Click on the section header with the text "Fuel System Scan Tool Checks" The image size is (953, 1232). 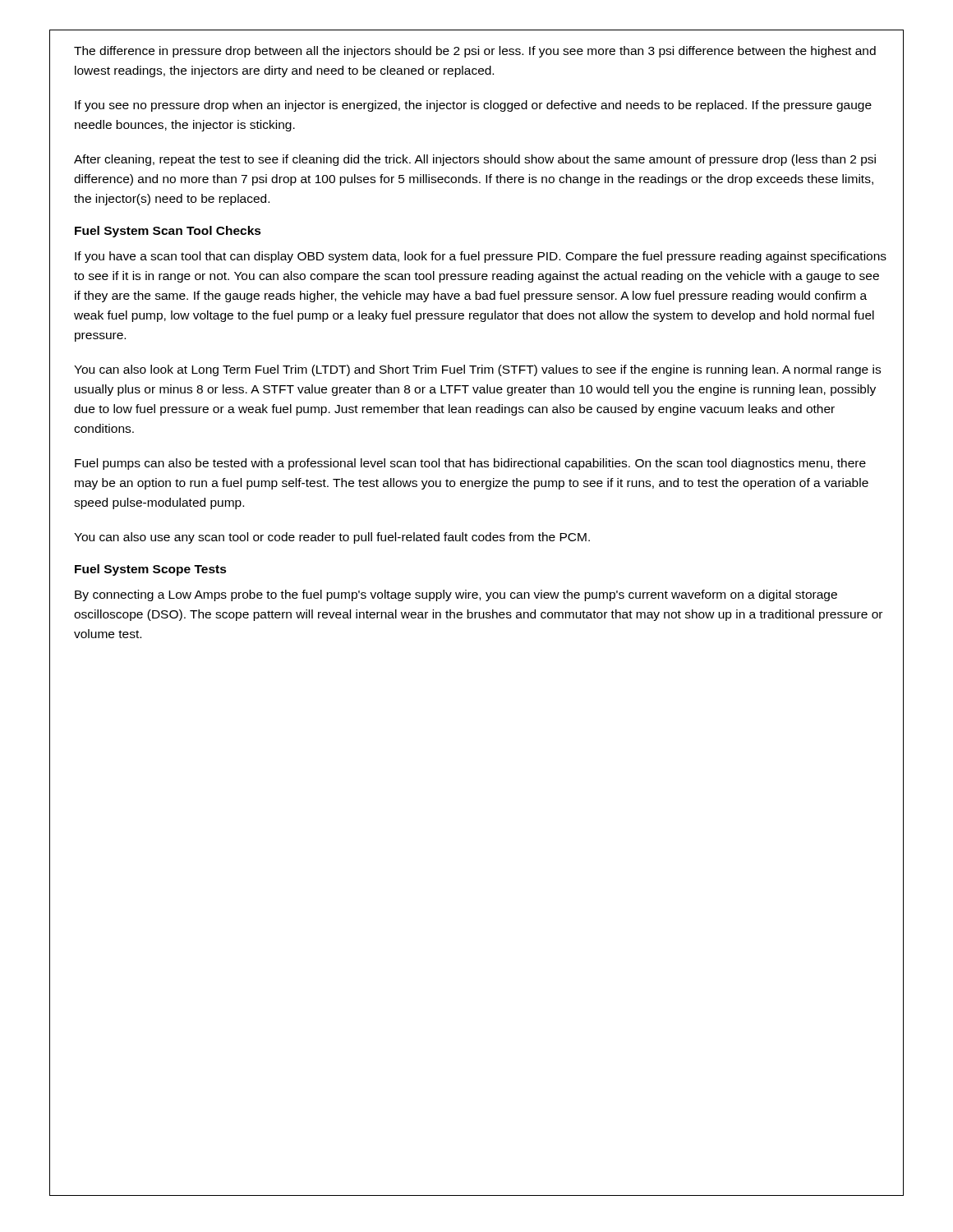pyautogui.click(x=168, y=230)
